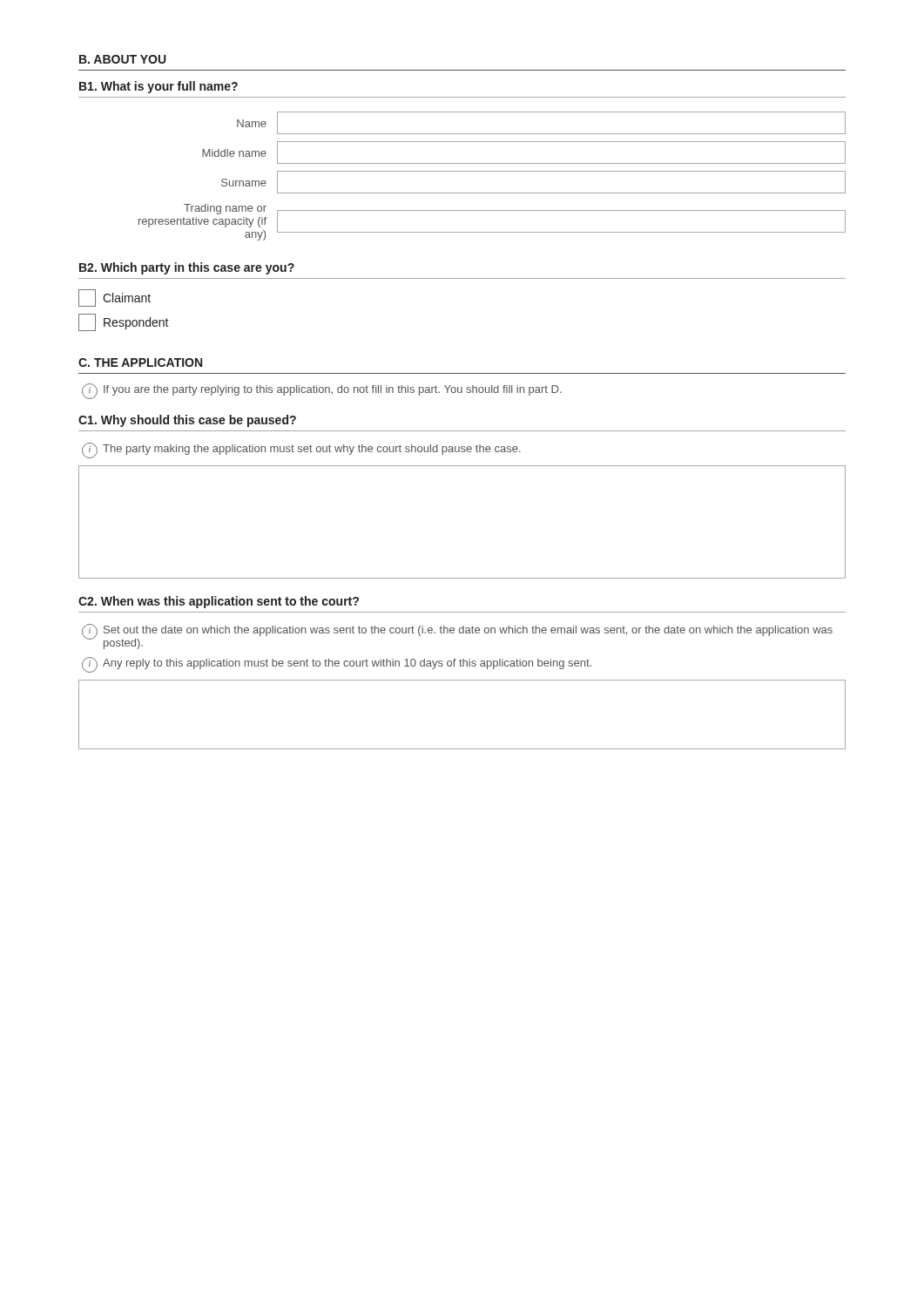This screenshot has height=1307, width=924.
Task: Point to the region starting "B1. What is your full name?"
Action: click(158, 86)
